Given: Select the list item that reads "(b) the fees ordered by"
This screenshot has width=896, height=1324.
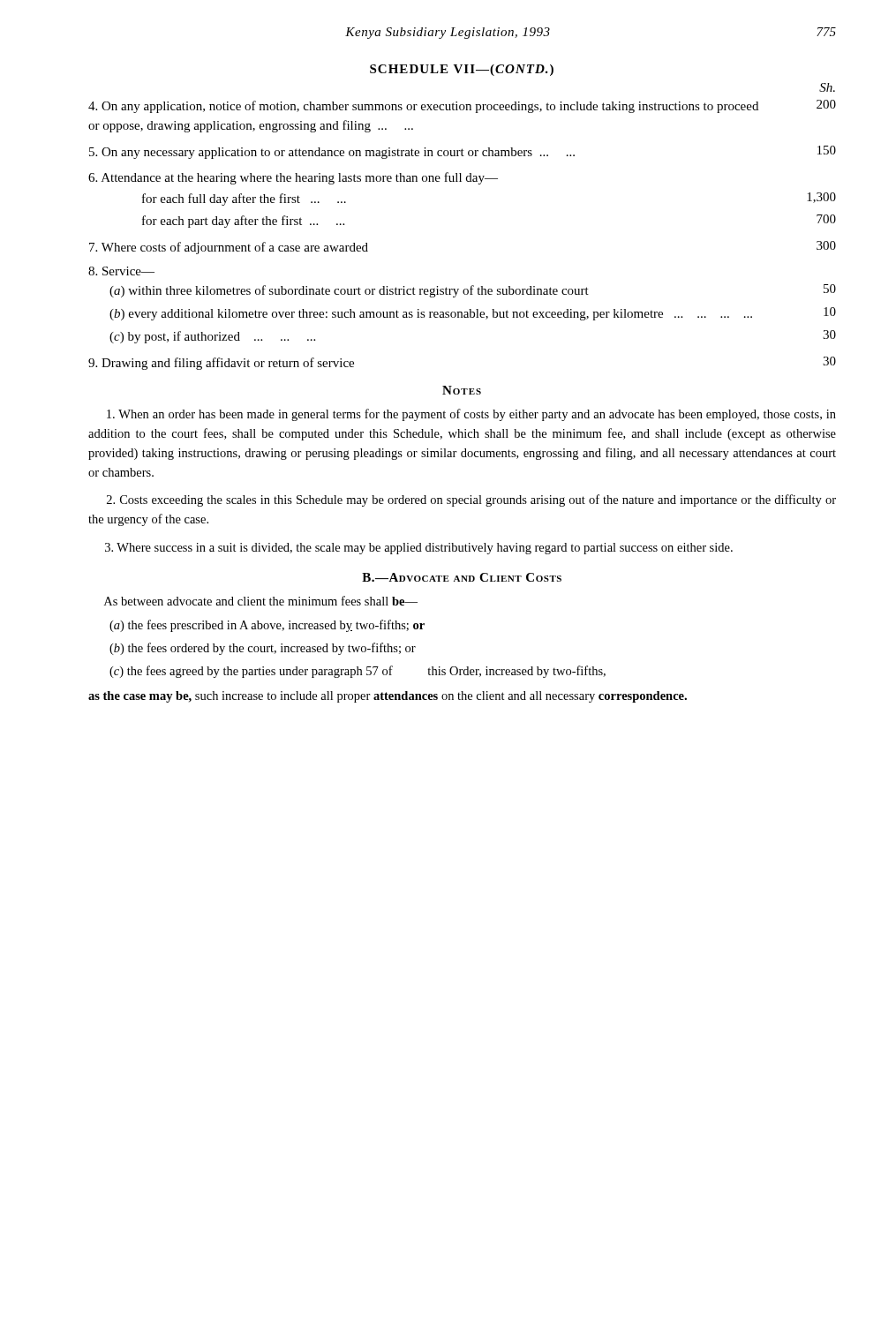Looking at the screenshot, I should (262, 648).
